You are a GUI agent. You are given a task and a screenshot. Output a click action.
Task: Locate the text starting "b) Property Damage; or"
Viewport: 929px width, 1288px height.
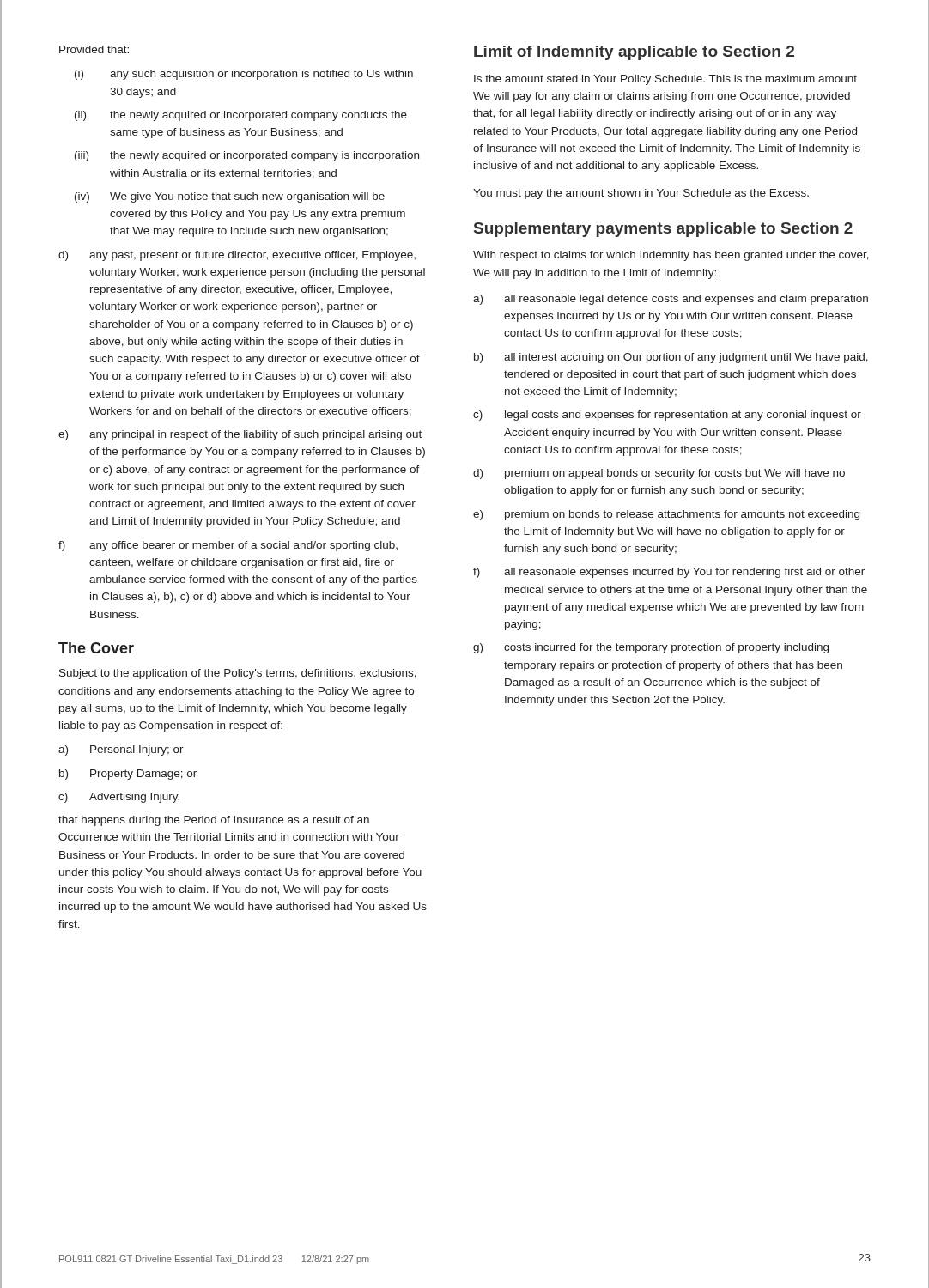(128, 775)
